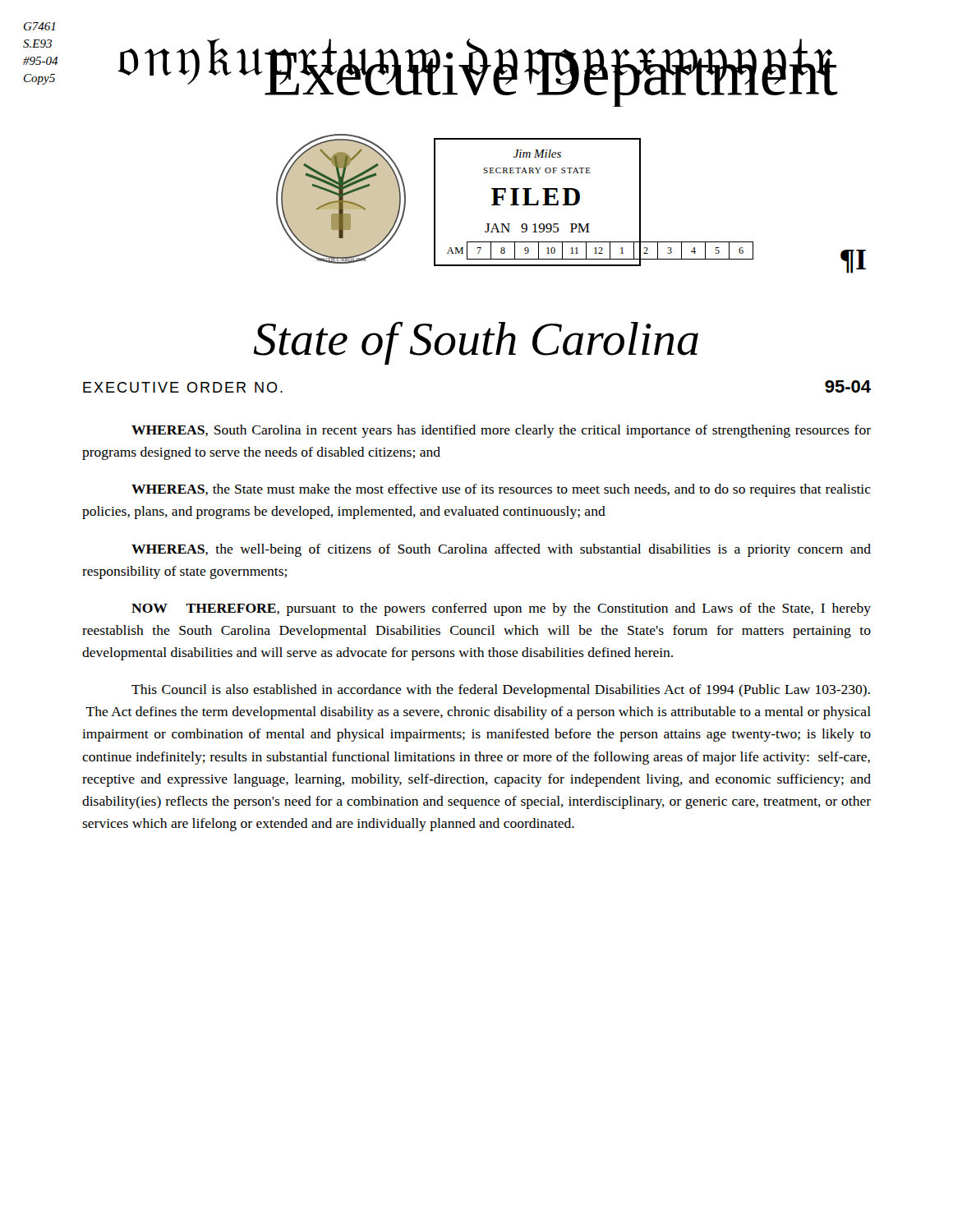Find "G7461 S.E93 #95-04 Copy5" on this page
Image resolution: width=953 pixels, height=1232 pixels.
(40, 52)
